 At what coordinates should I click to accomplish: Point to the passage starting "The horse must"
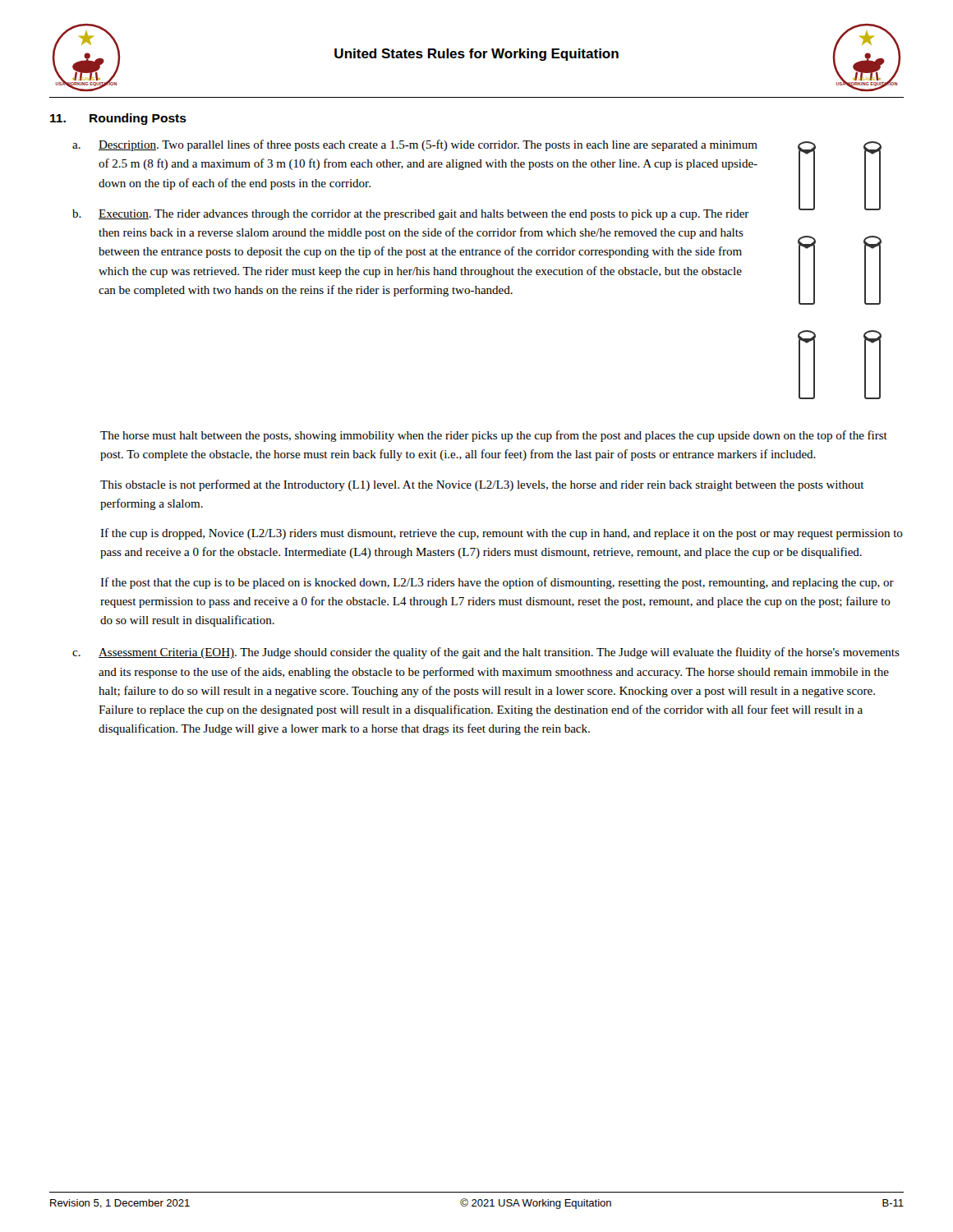(494, 445)
